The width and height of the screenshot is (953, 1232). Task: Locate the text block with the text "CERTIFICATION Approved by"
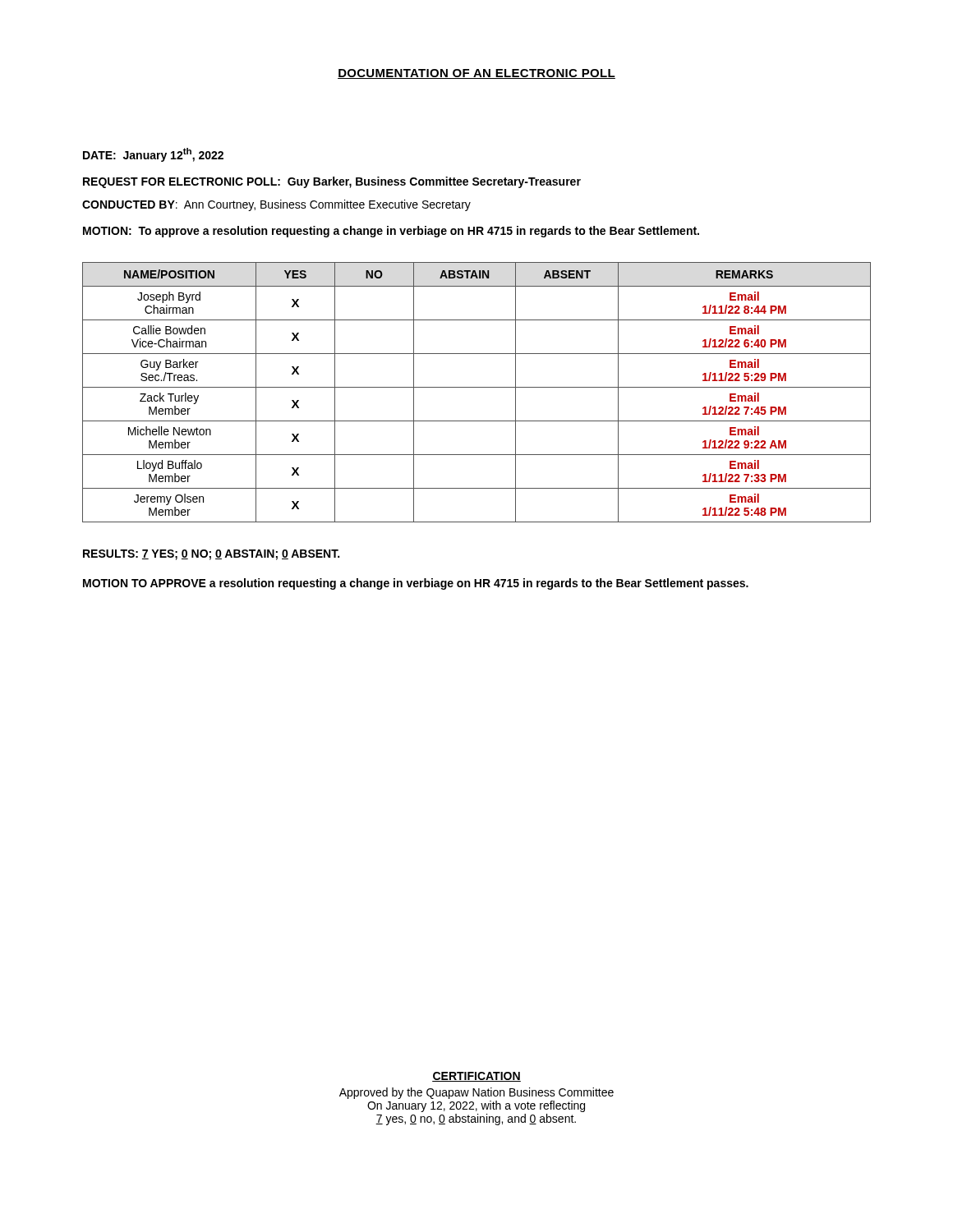pyautogui.click(x=476, y=1097)
